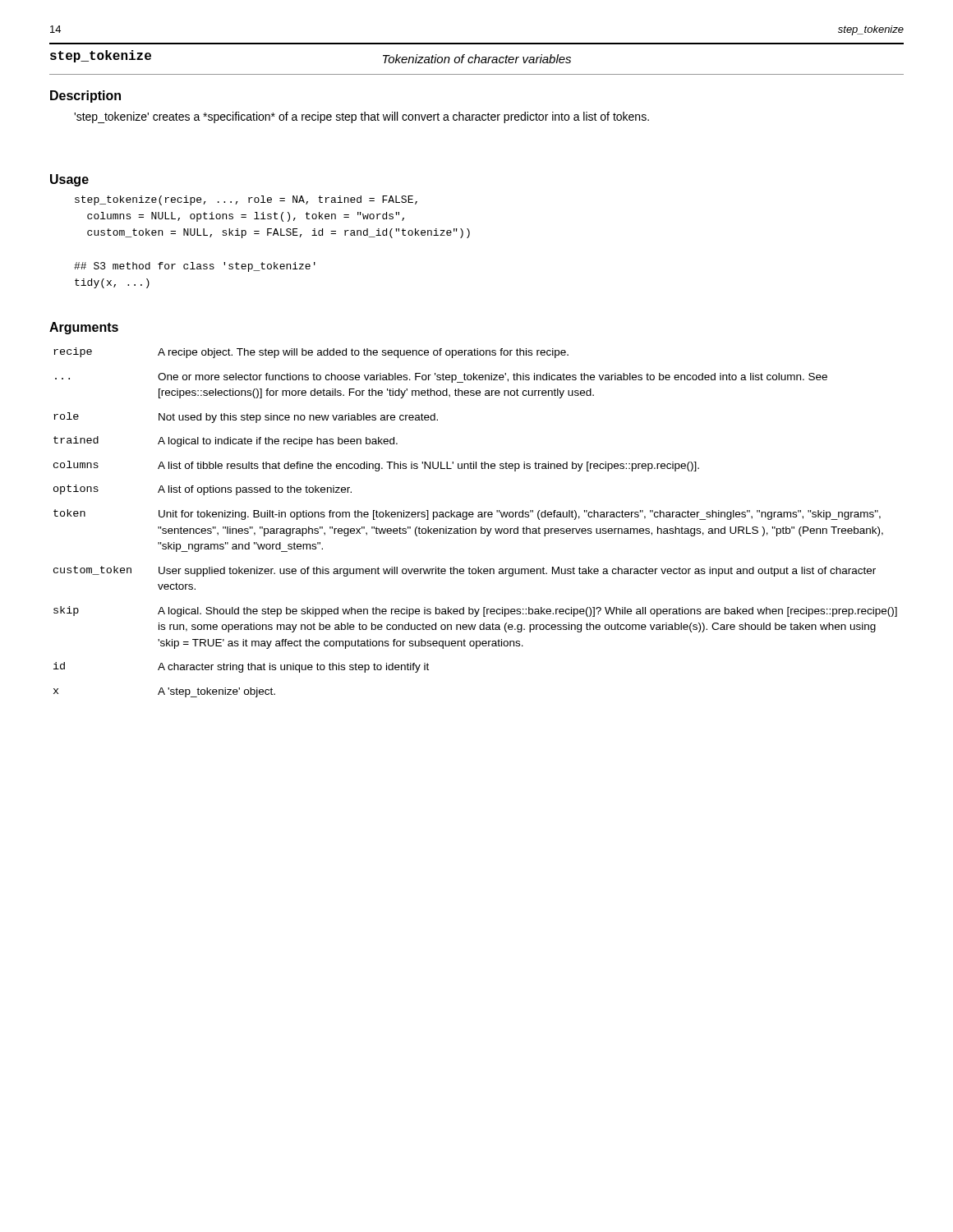Point to the text block starting "'step_tokenize' creates a *specification* of"
953x1232 pixels.
(x=362, y=117)
